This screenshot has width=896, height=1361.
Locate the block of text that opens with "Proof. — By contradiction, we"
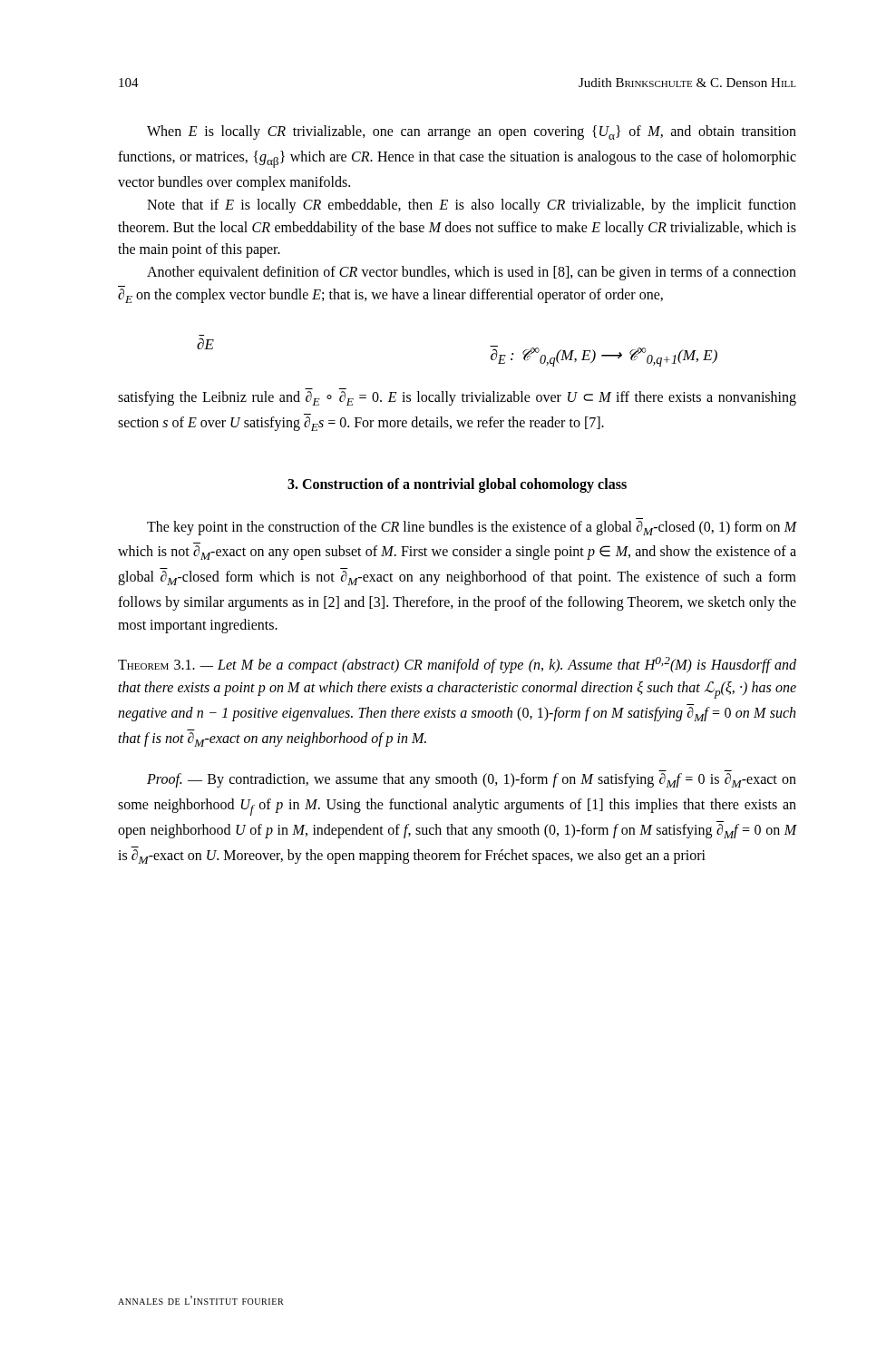(457, 819)
